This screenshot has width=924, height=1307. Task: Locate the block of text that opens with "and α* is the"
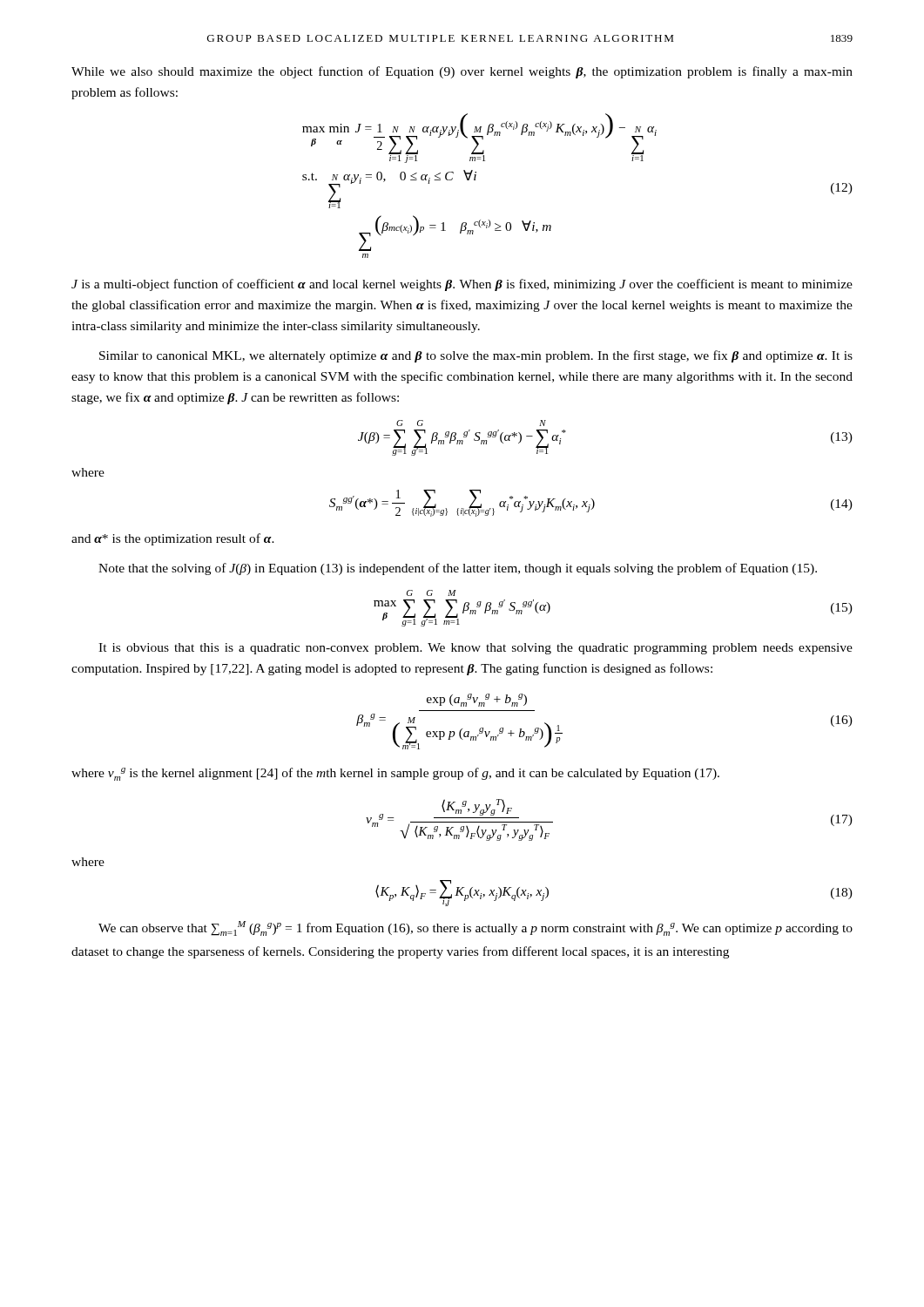tap(462, 553)
